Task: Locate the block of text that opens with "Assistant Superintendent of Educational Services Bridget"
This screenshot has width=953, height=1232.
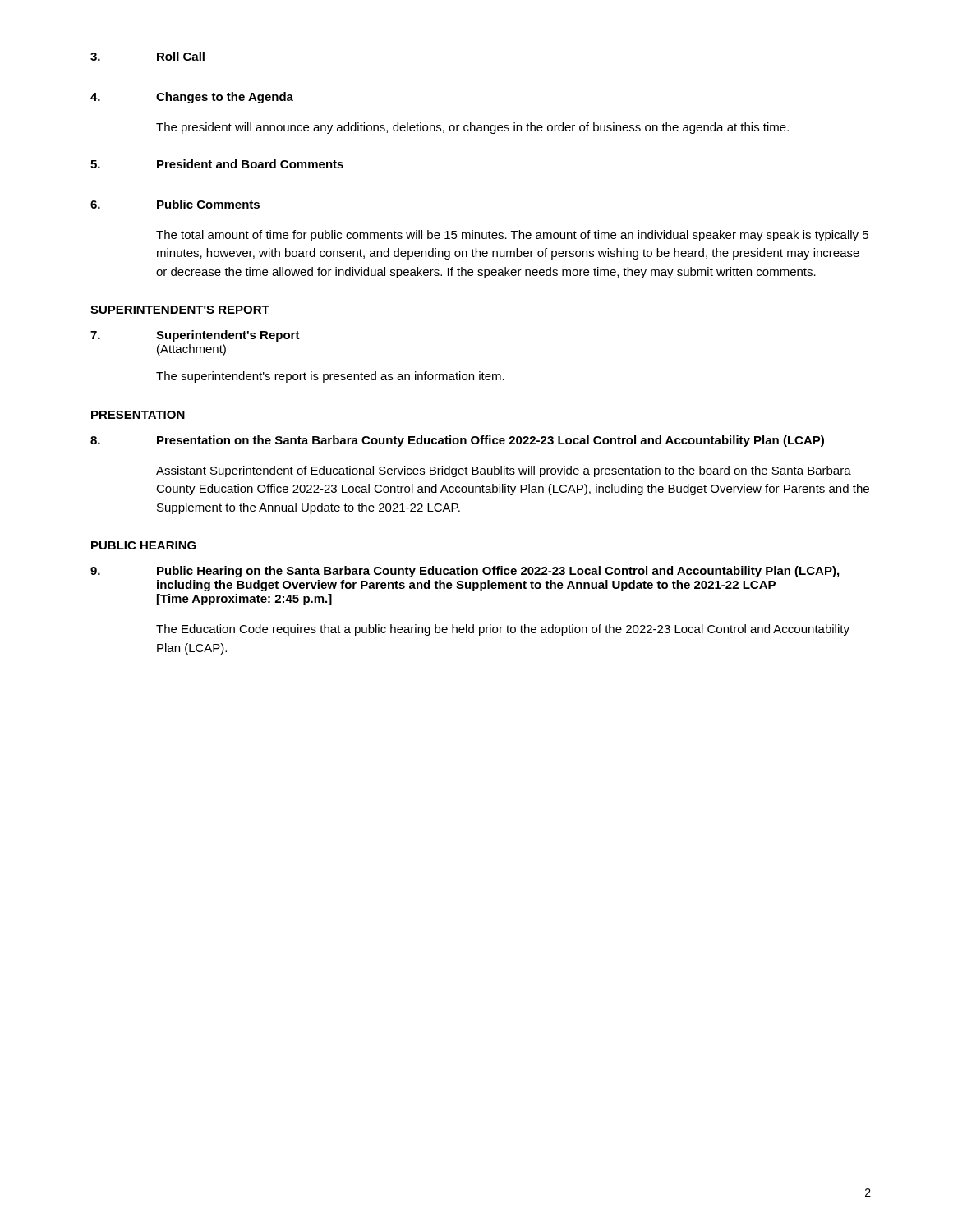Action: (x=513, y=488)
